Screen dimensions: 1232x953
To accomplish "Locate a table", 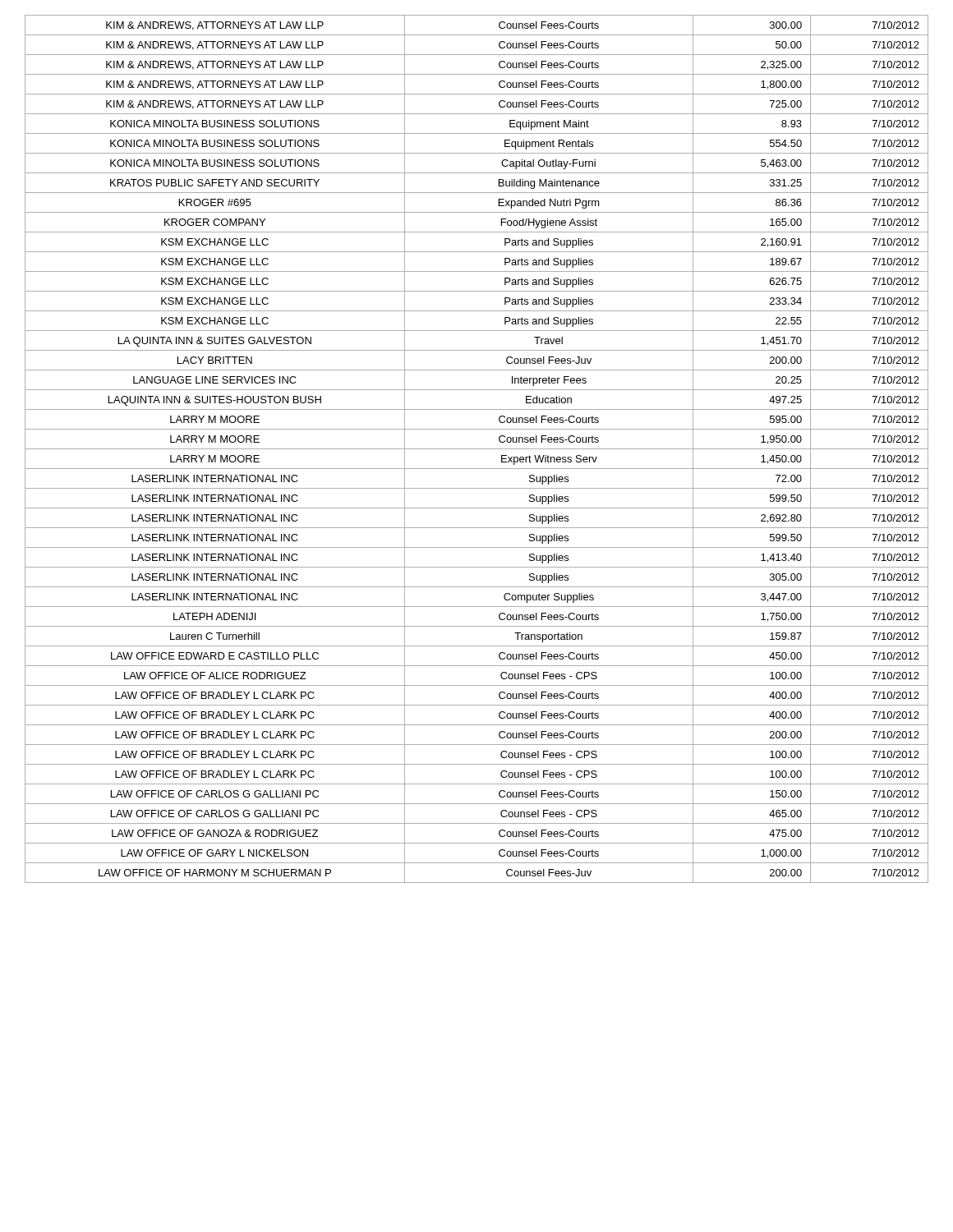I will click(x=476, y=449).
